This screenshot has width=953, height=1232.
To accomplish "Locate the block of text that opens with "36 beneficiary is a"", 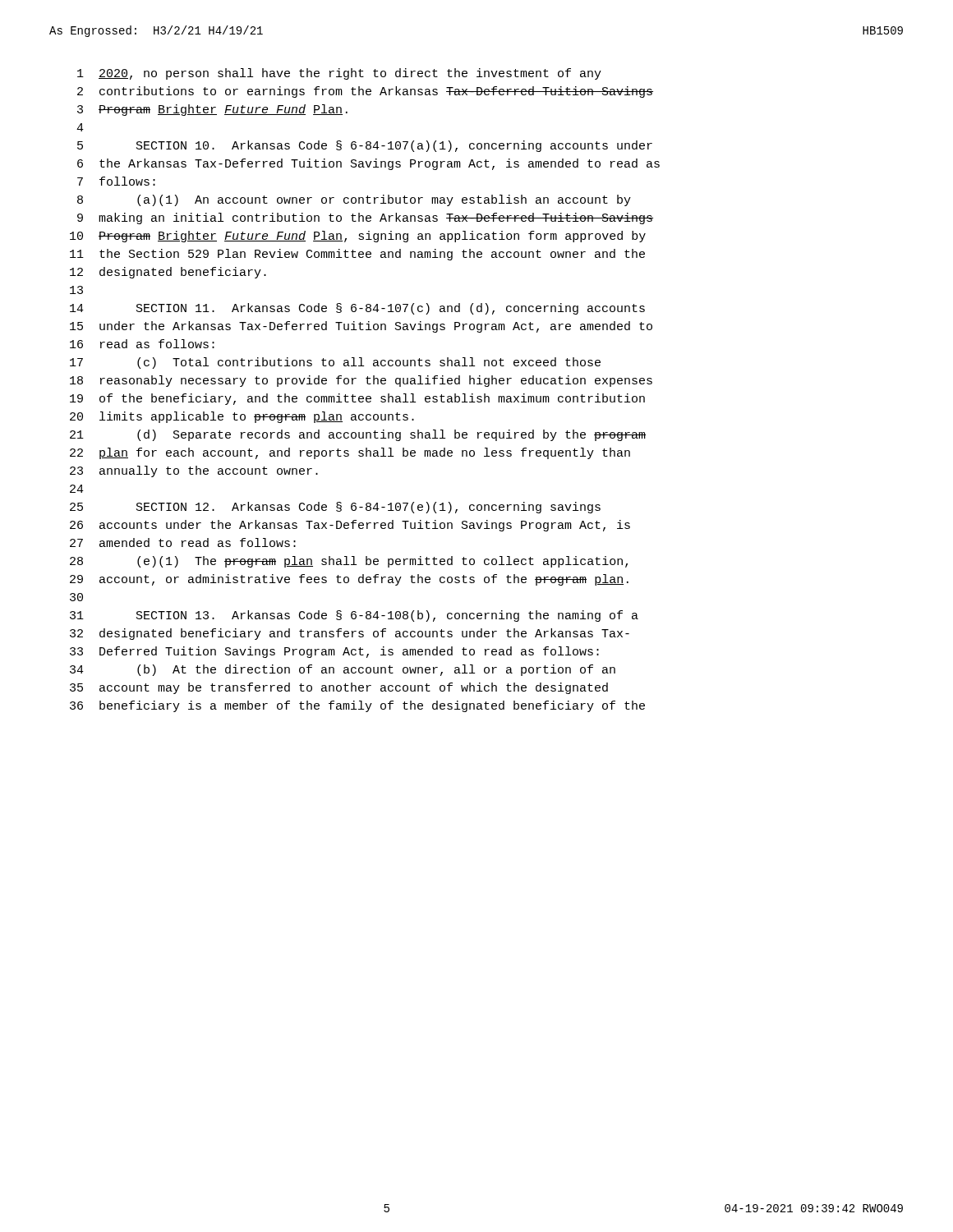I will pos(476,707).
